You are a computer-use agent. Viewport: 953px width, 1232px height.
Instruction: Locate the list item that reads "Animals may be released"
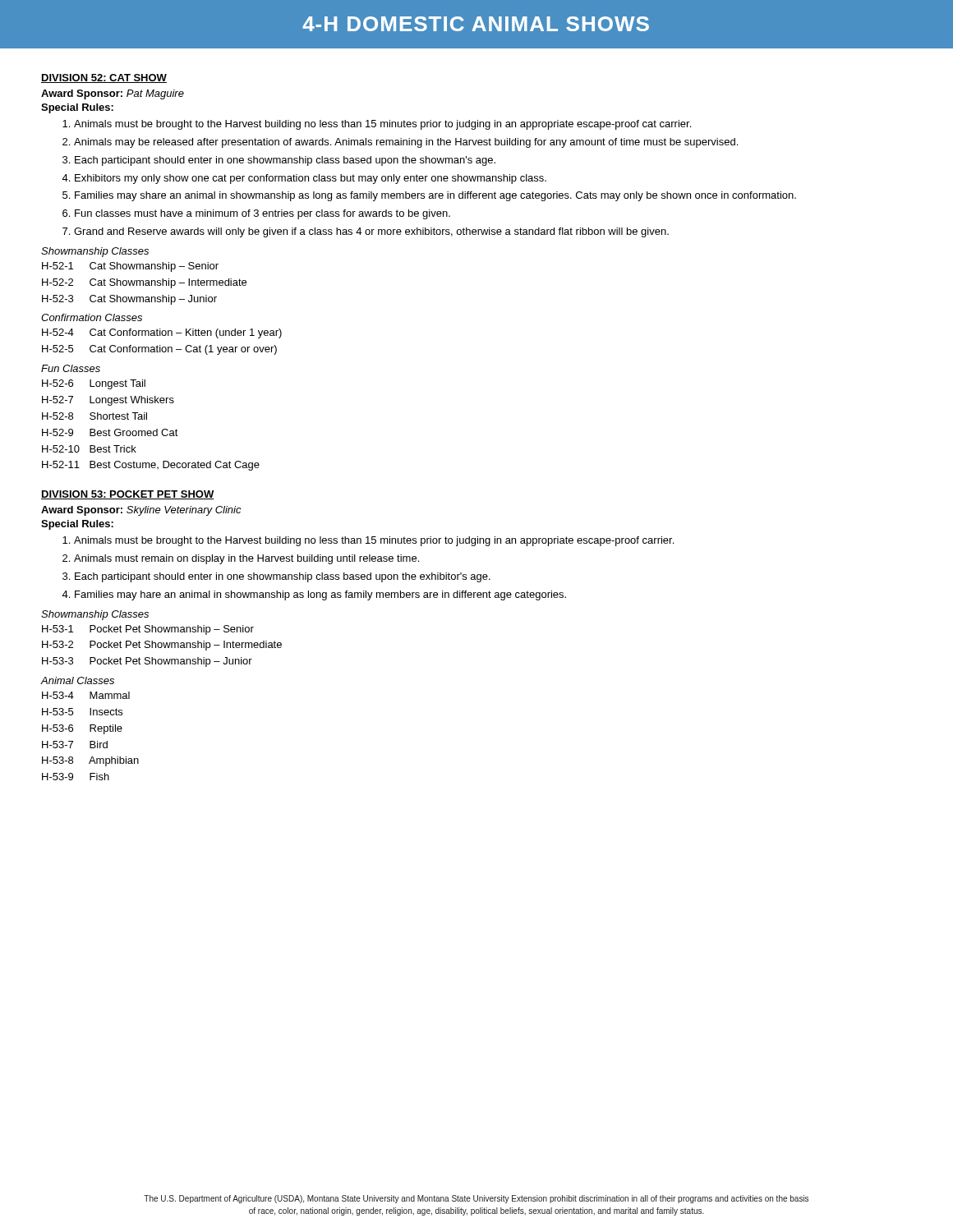406,142
